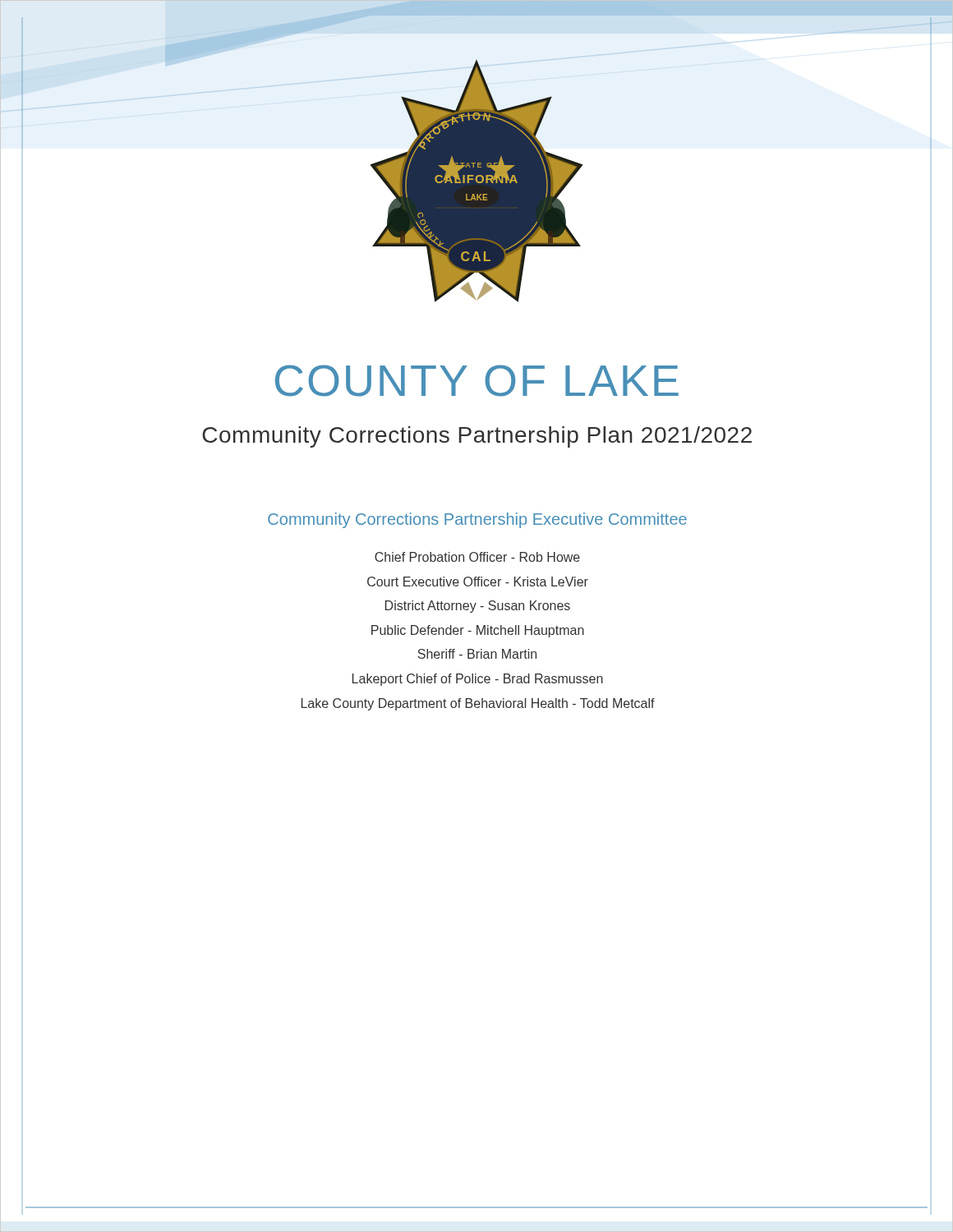Point to the text starting "COUNTY OF LAKE"
Screen dimensions: 1232x953
[477, 381]
